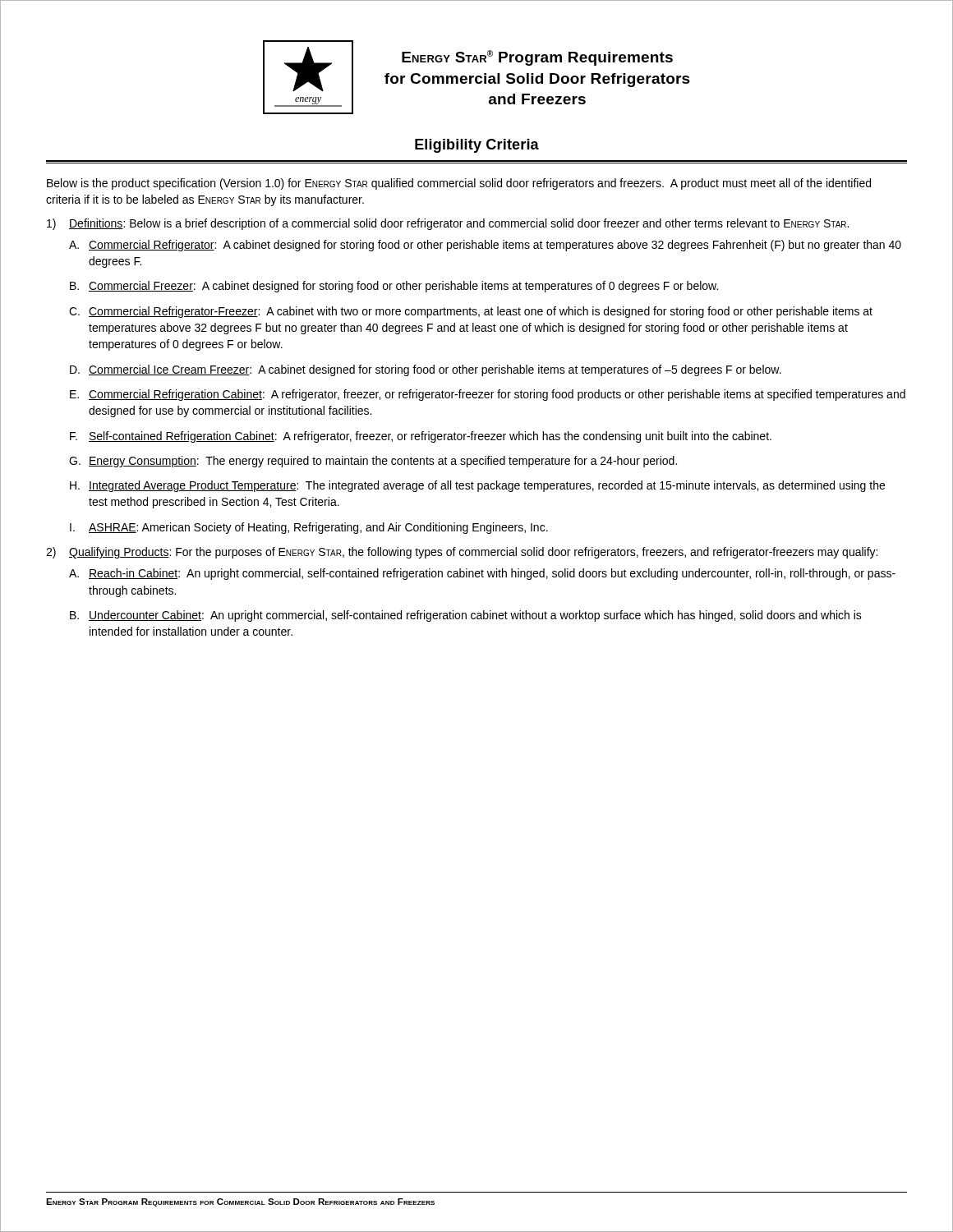Find the list item with the text "C. Commercial Refrigerator-Freezer:"
Screen dimensions: 1232x953
tap(488, 328)
